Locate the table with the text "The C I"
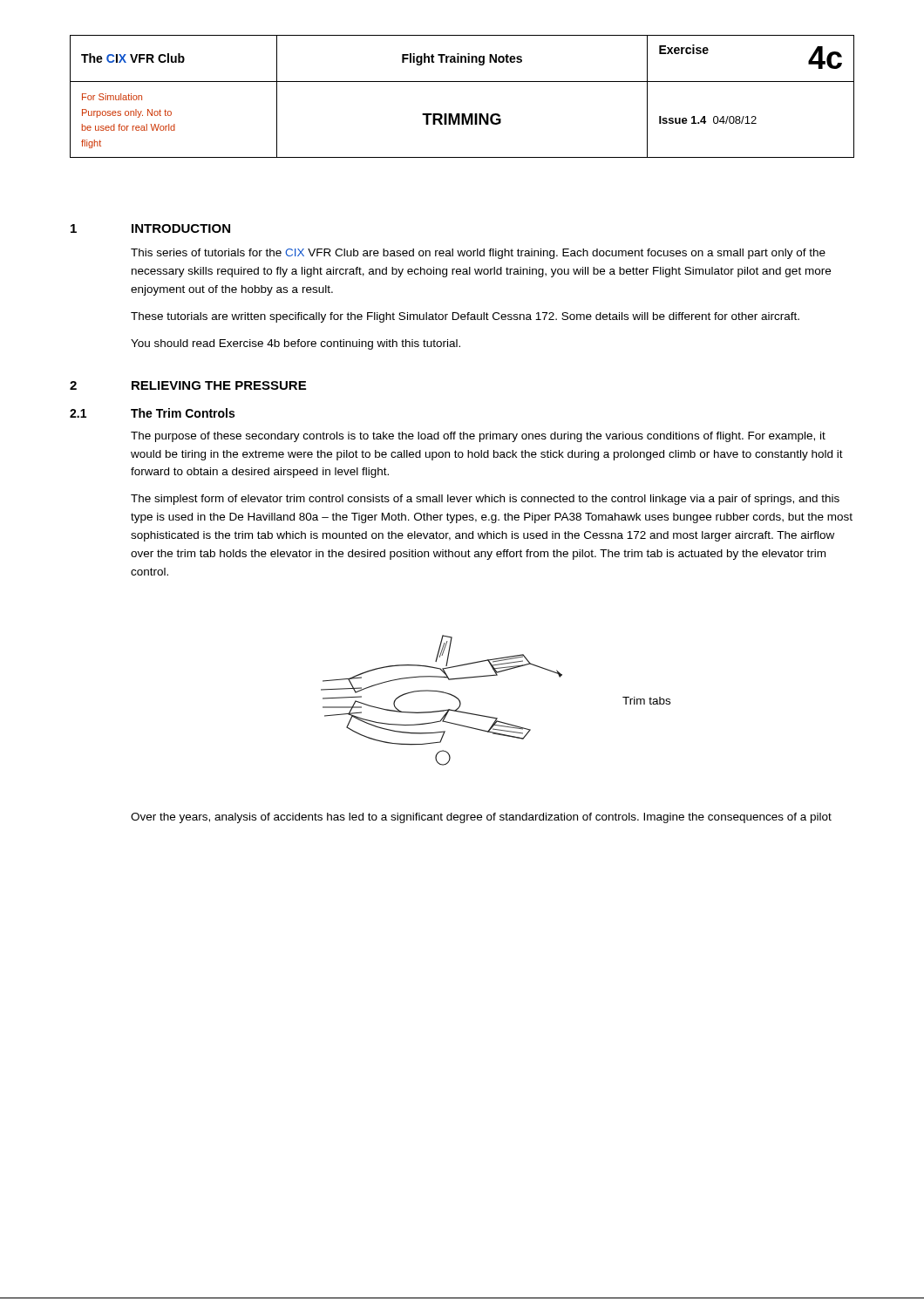The image size is (924, 1308). [462, 96]
